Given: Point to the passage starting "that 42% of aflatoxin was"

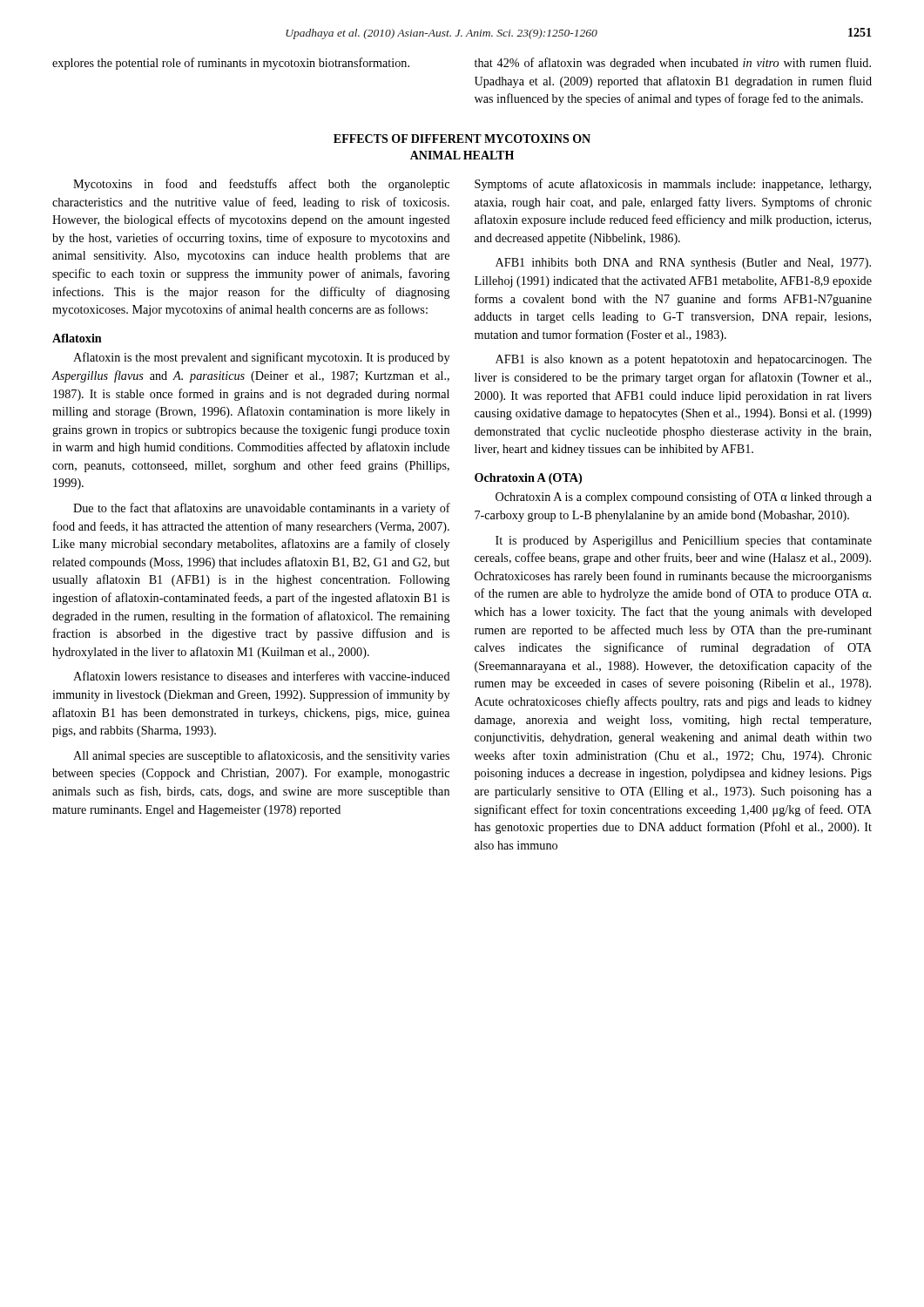Looking at the screenshot, I should (673, 81).
